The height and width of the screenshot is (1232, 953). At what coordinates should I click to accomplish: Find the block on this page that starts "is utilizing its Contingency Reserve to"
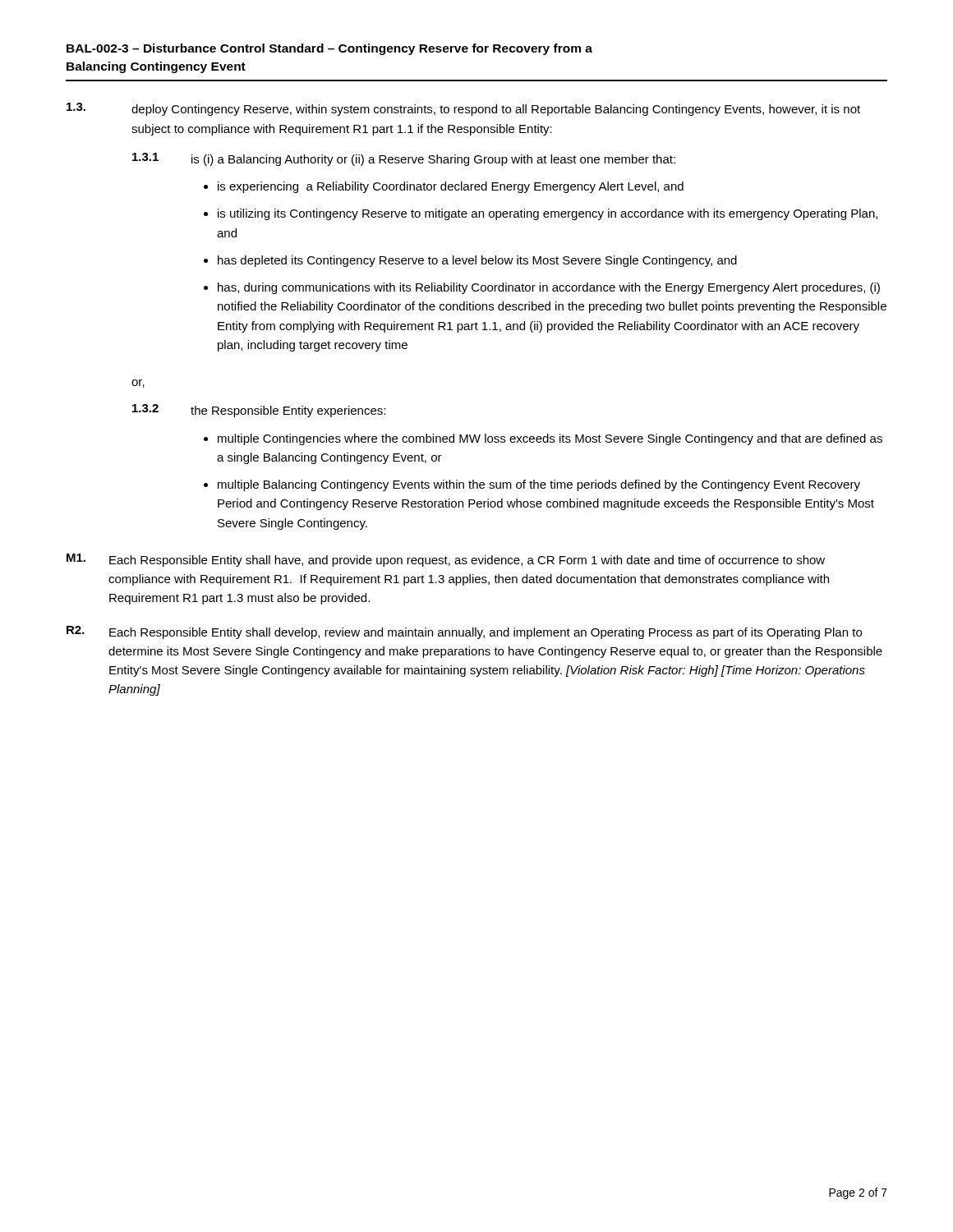click(x=548, y=223)
